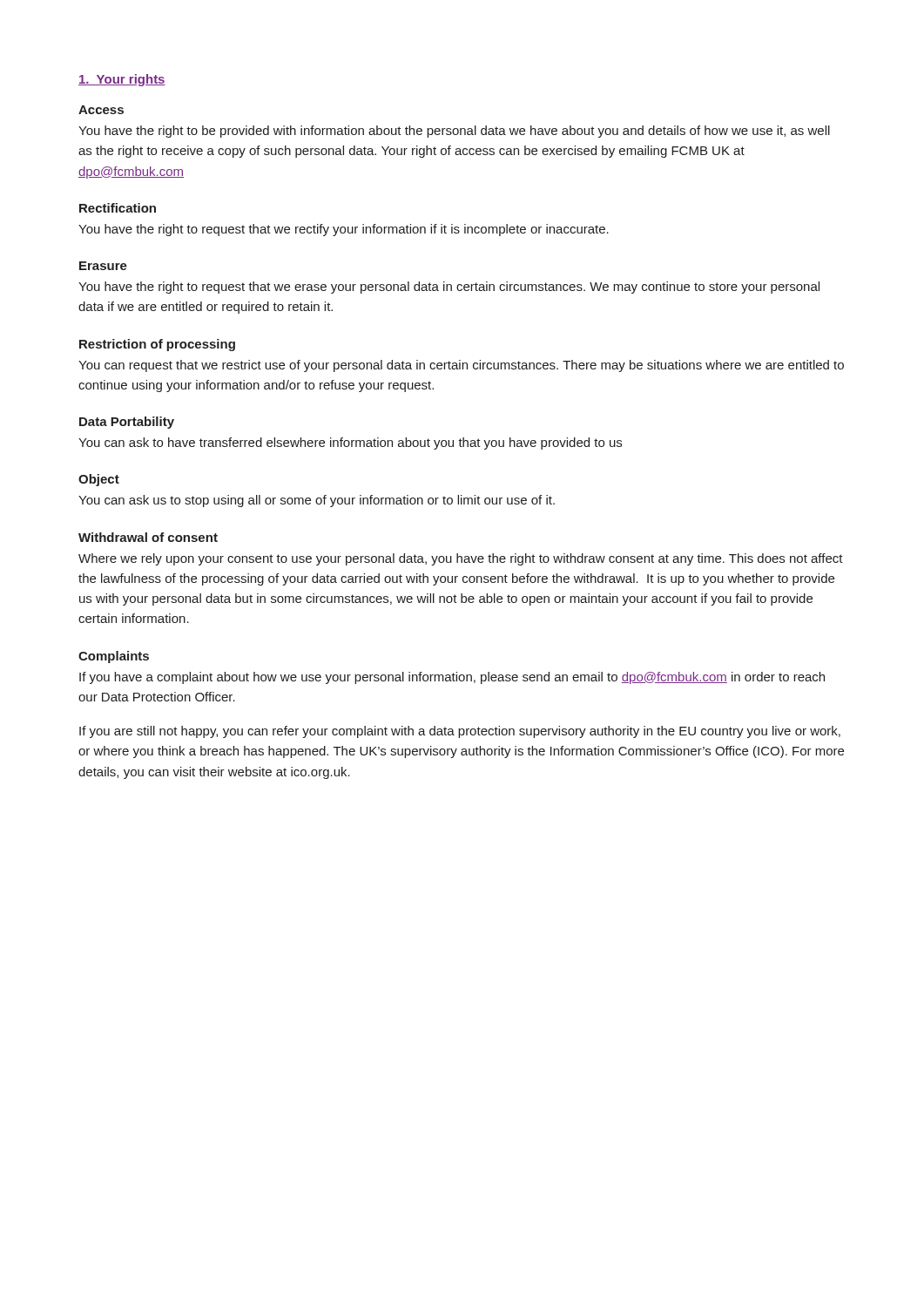Find the text block that says "You can ask us to stop using"
This screenshot has height=1307, width=924.
[x=317, y=500]
